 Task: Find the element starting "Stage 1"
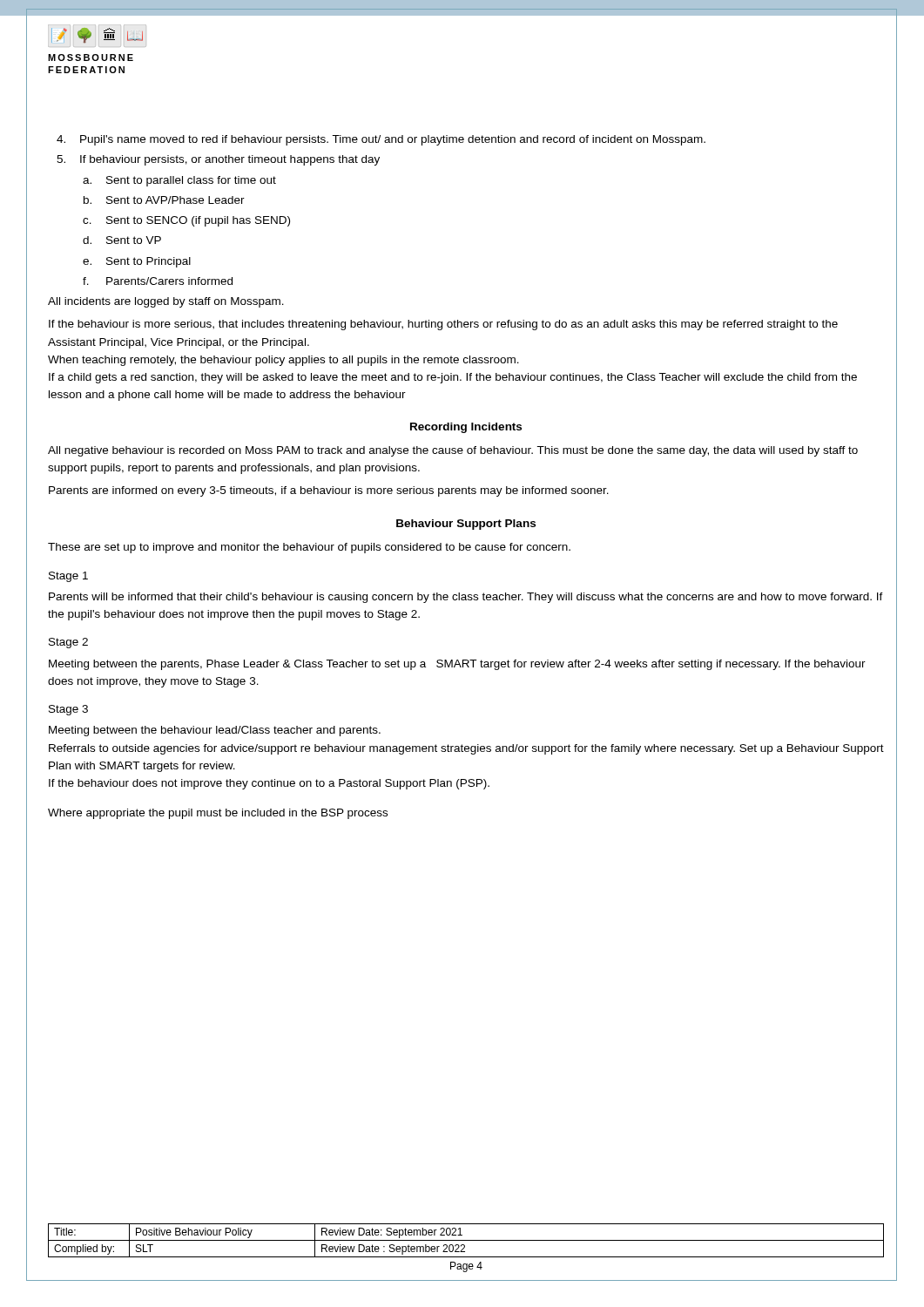coord(68,575)
